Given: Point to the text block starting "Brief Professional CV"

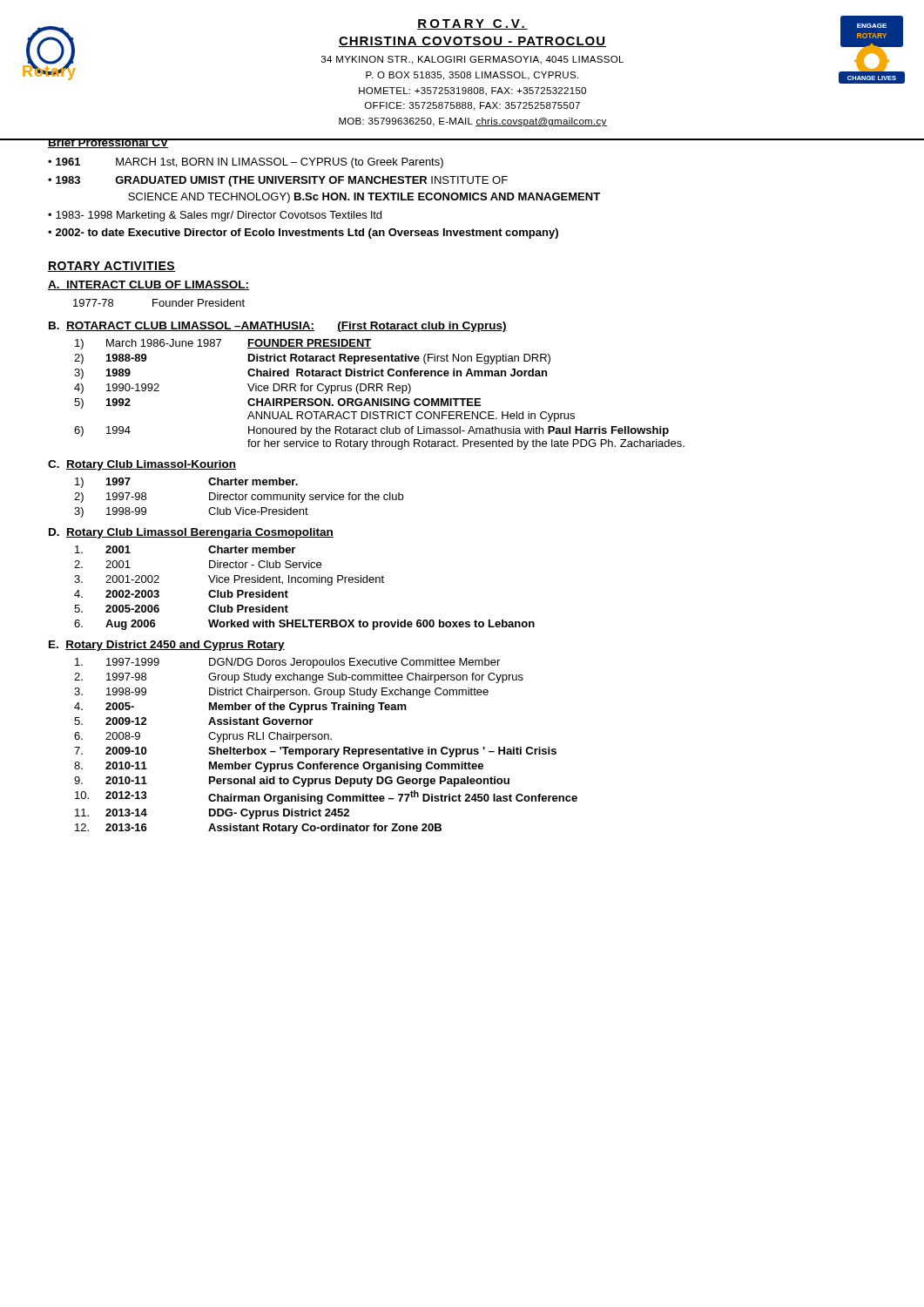Looking at the screenshot, I should tap(108, 142).
